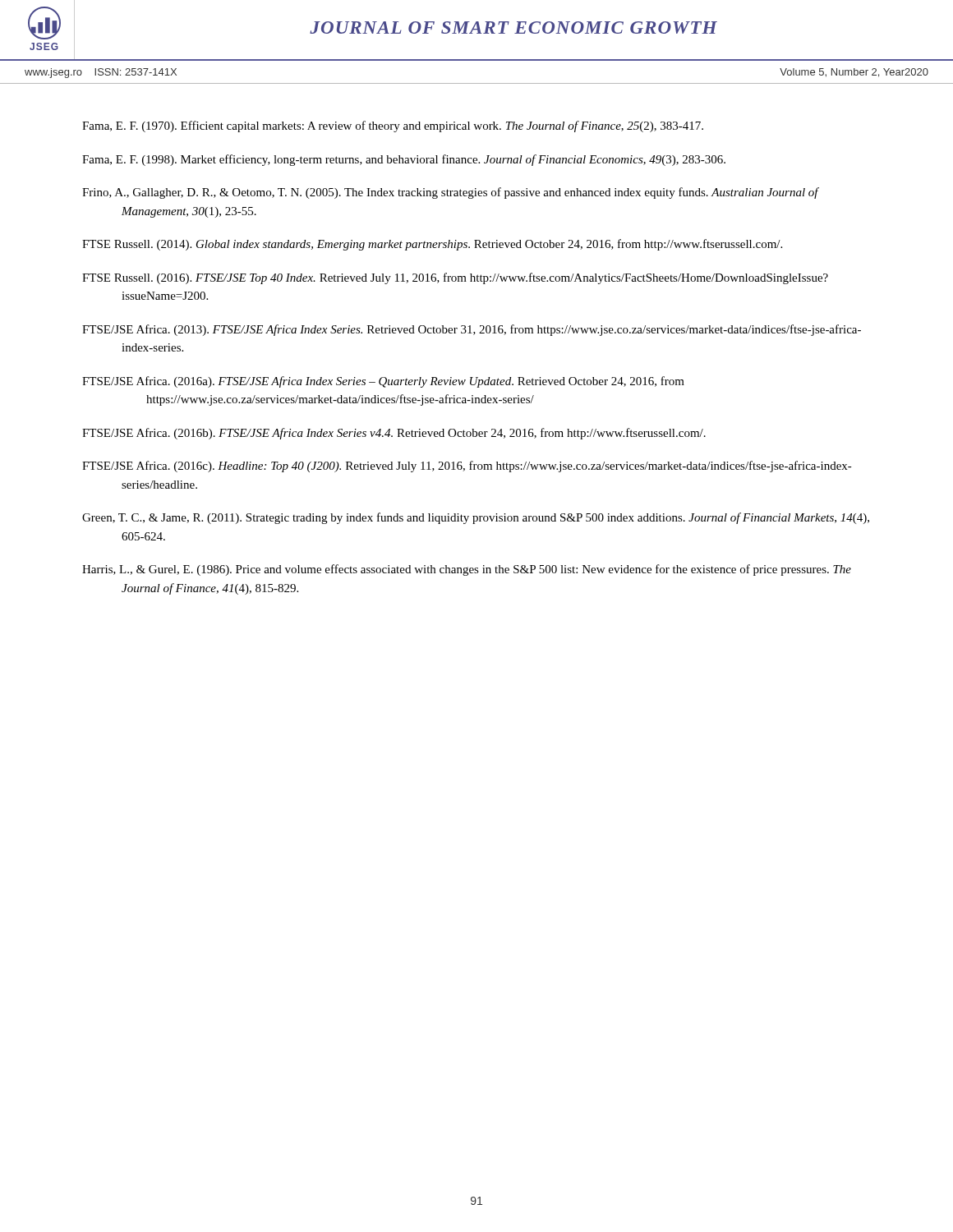Viewport: 953px width, 1232px height.
Task: Click on the block starting "FTSE Russell. (2016). FTSE/JSE Top 40"
Action: [x=455, y=286]
